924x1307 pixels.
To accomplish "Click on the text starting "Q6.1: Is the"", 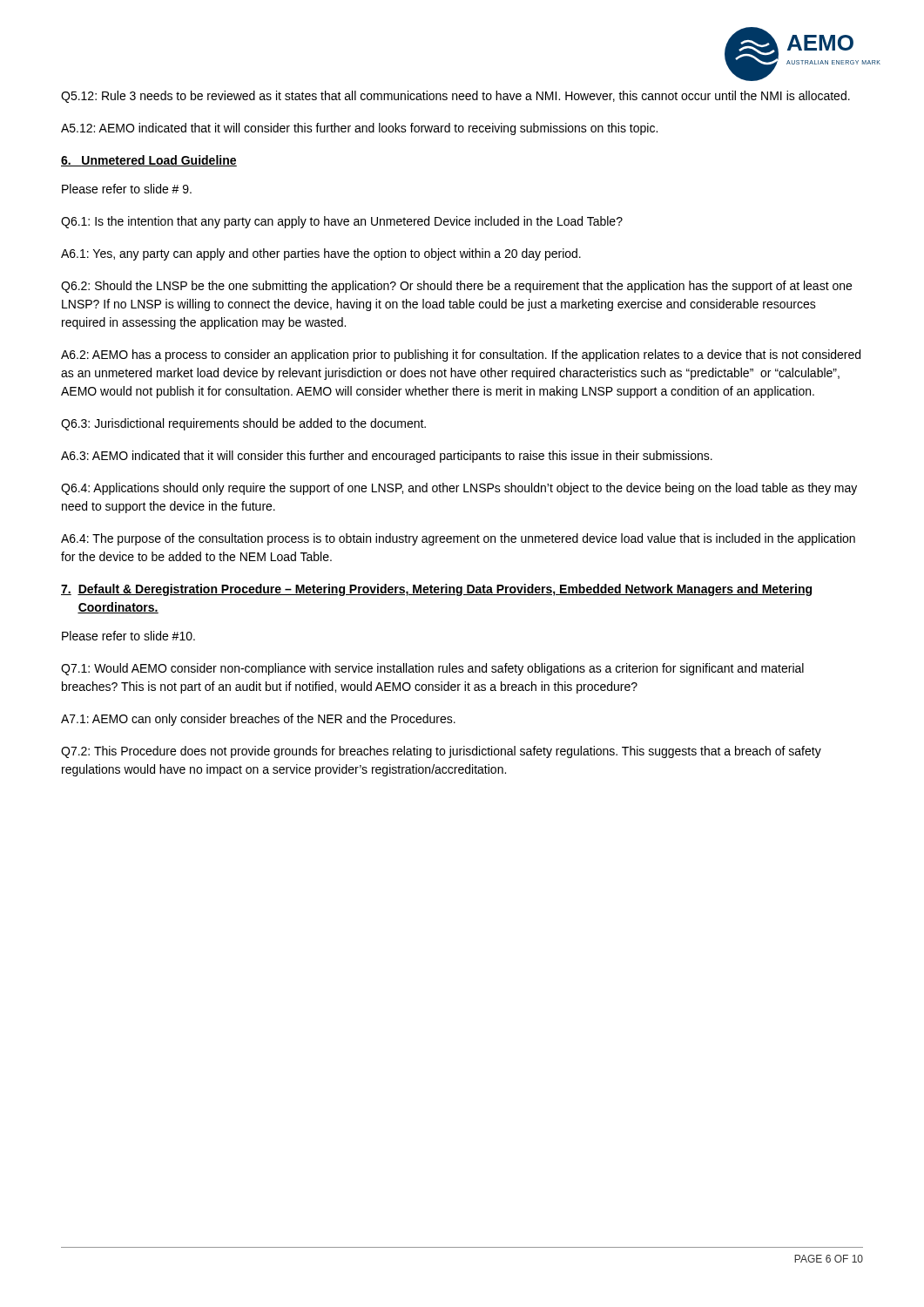I will (342, 221).
